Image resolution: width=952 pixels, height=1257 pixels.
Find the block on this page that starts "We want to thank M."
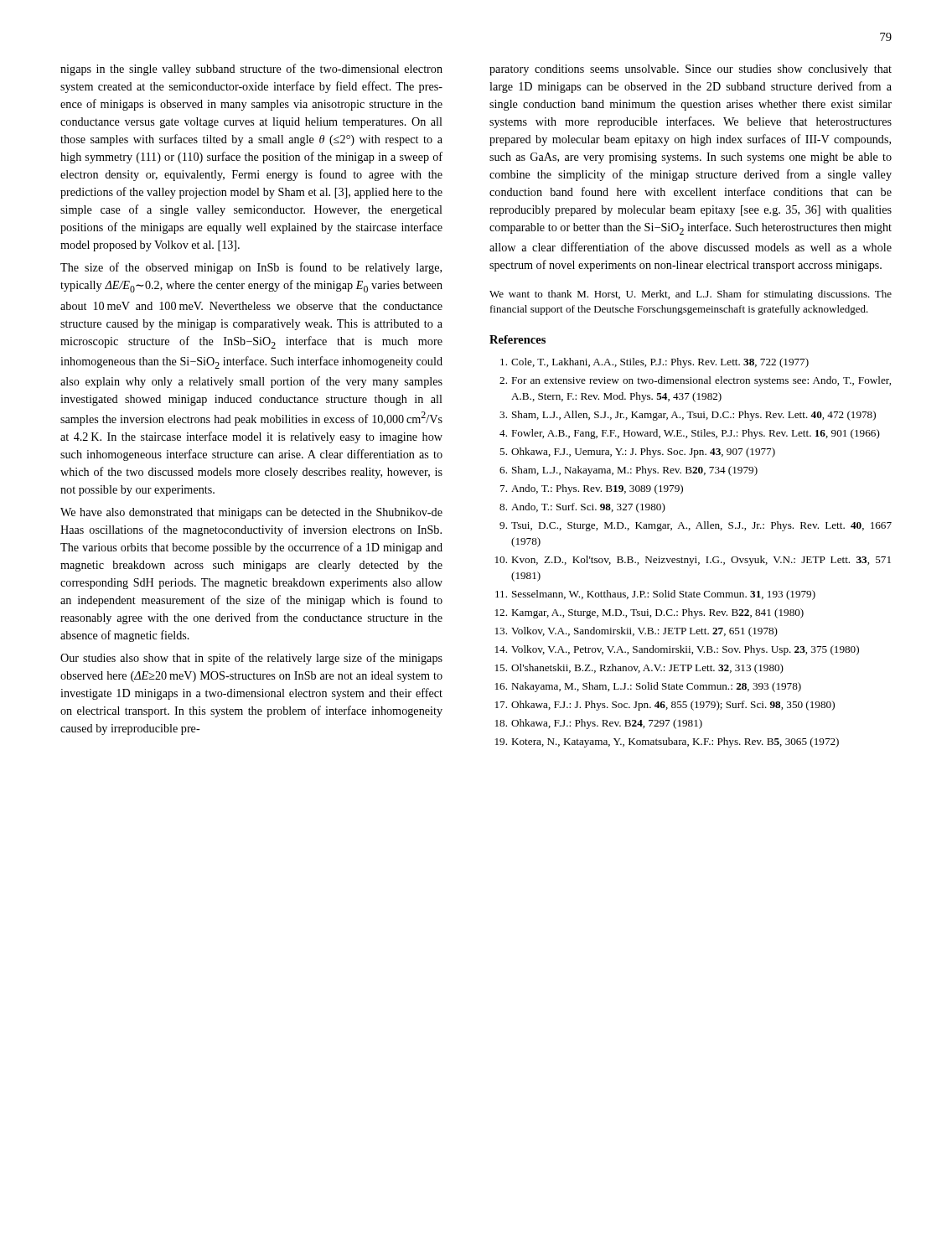point(691,302)
